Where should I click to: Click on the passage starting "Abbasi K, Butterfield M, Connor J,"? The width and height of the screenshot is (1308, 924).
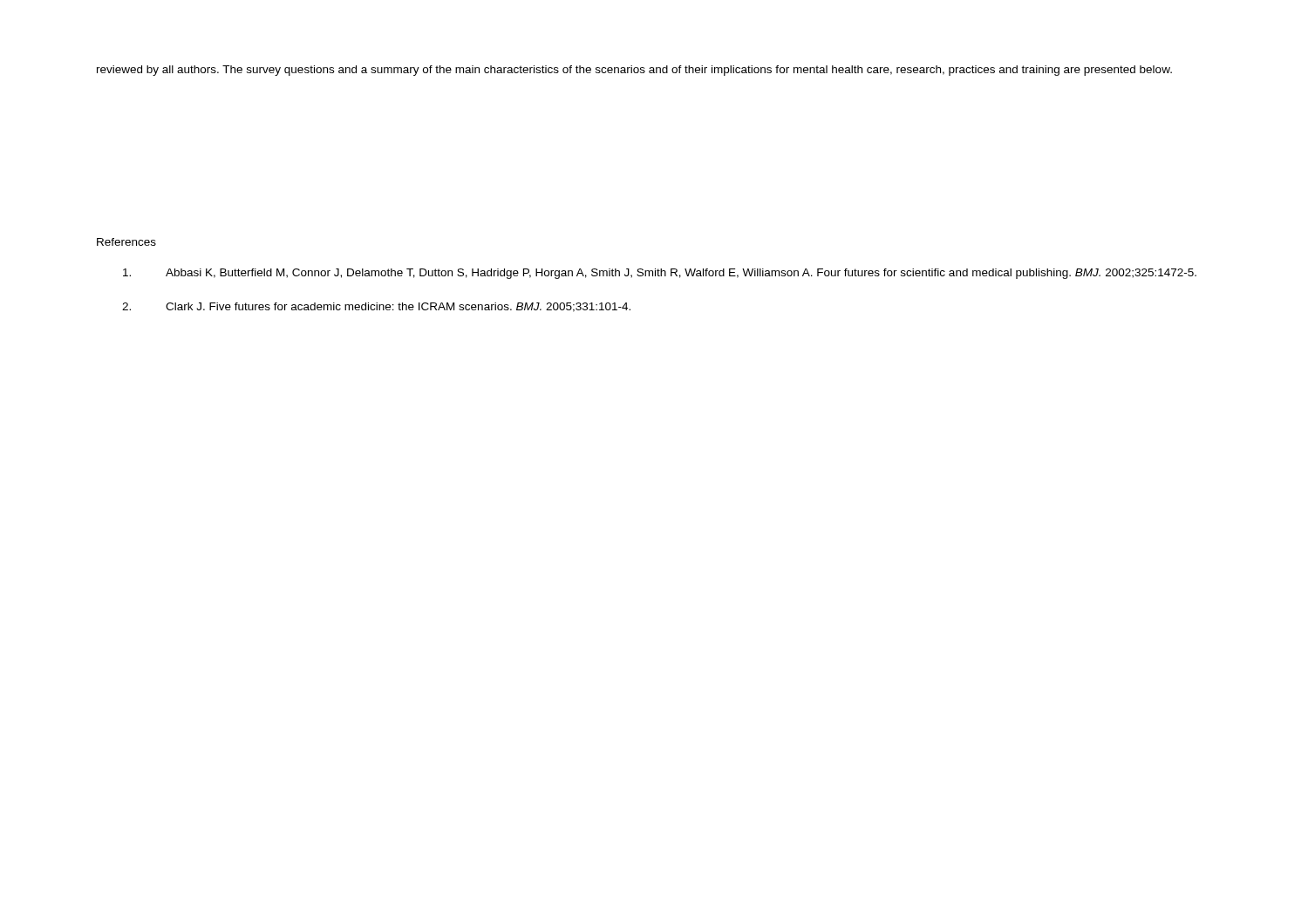pos(654,273)
